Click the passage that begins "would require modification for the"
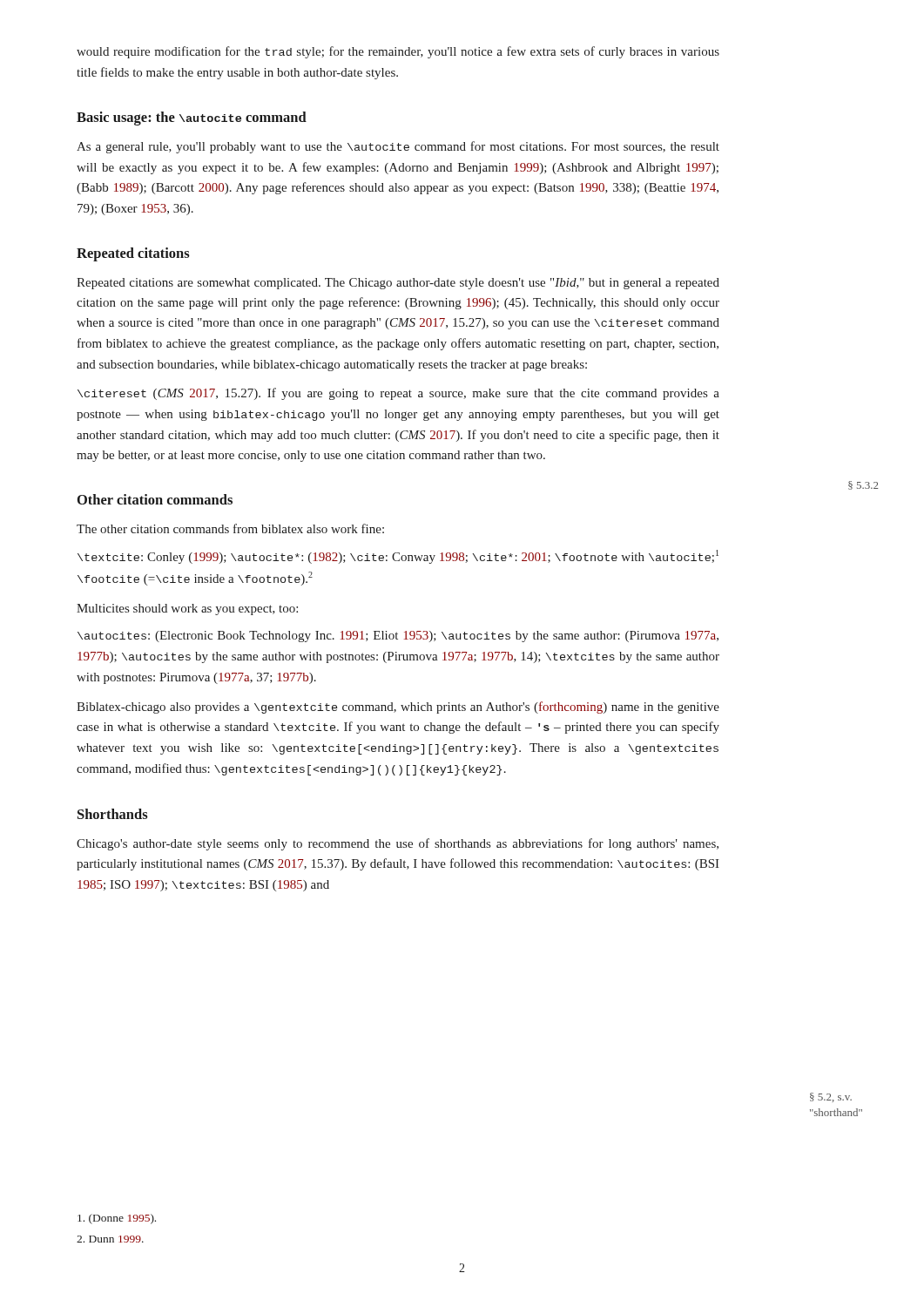This screenshot has height=1307, width=924. click(x=398, y=62)
